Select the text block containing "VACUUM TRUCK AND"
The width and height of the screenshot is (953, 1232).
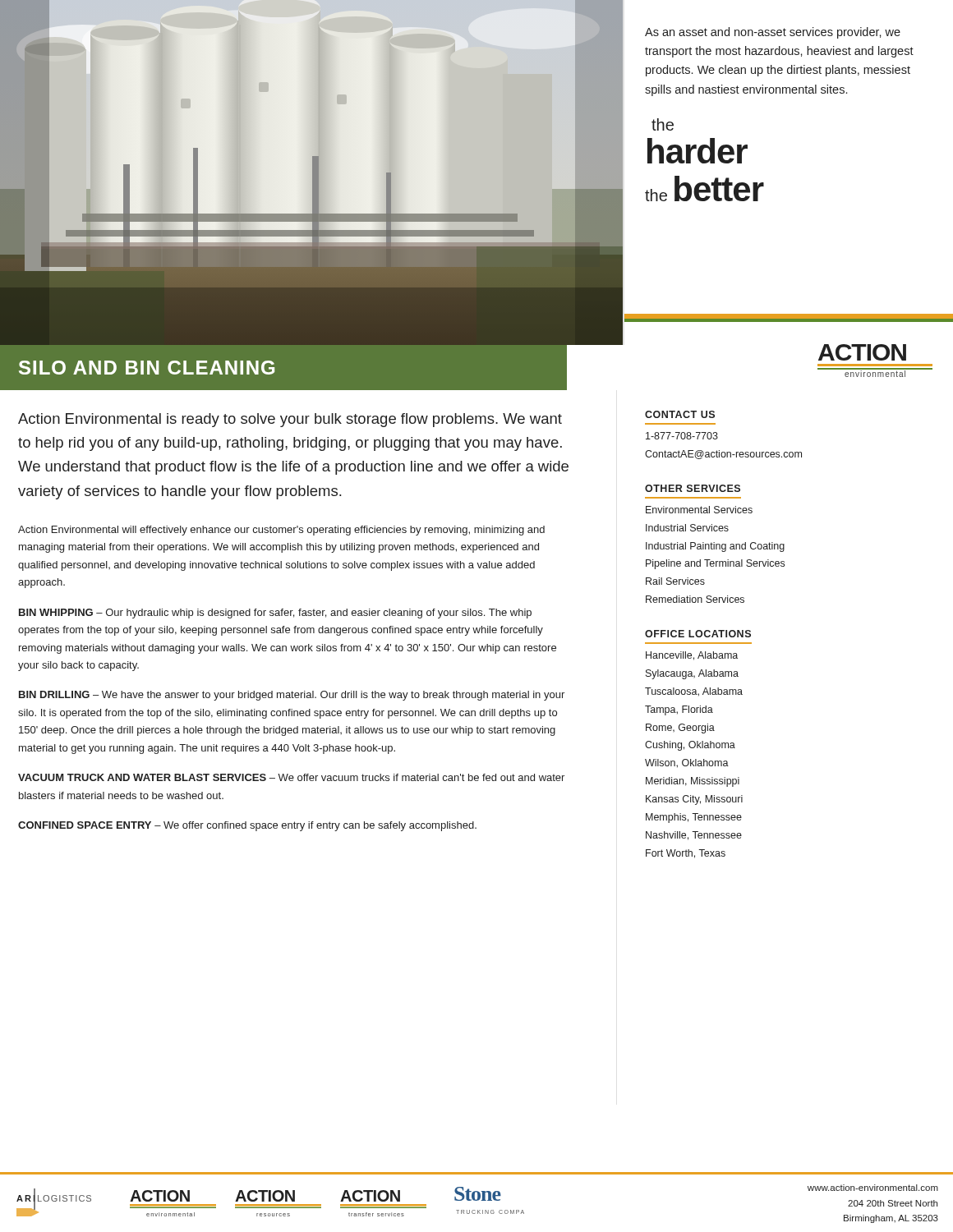pos(291,786)
